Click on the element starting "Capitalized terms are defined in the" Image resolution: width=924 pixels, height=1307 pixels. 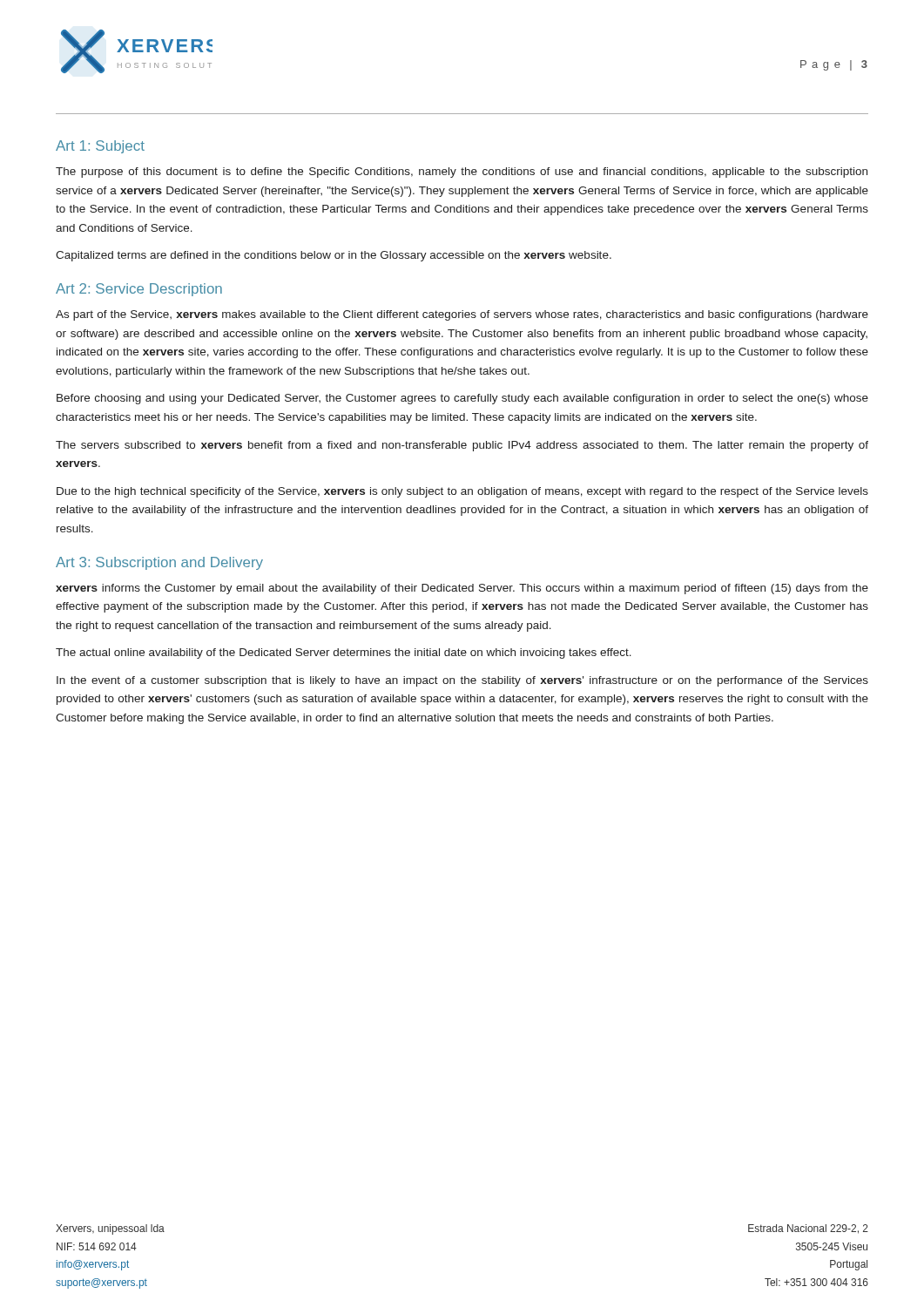pyautogui.click(x=334, y=255)
